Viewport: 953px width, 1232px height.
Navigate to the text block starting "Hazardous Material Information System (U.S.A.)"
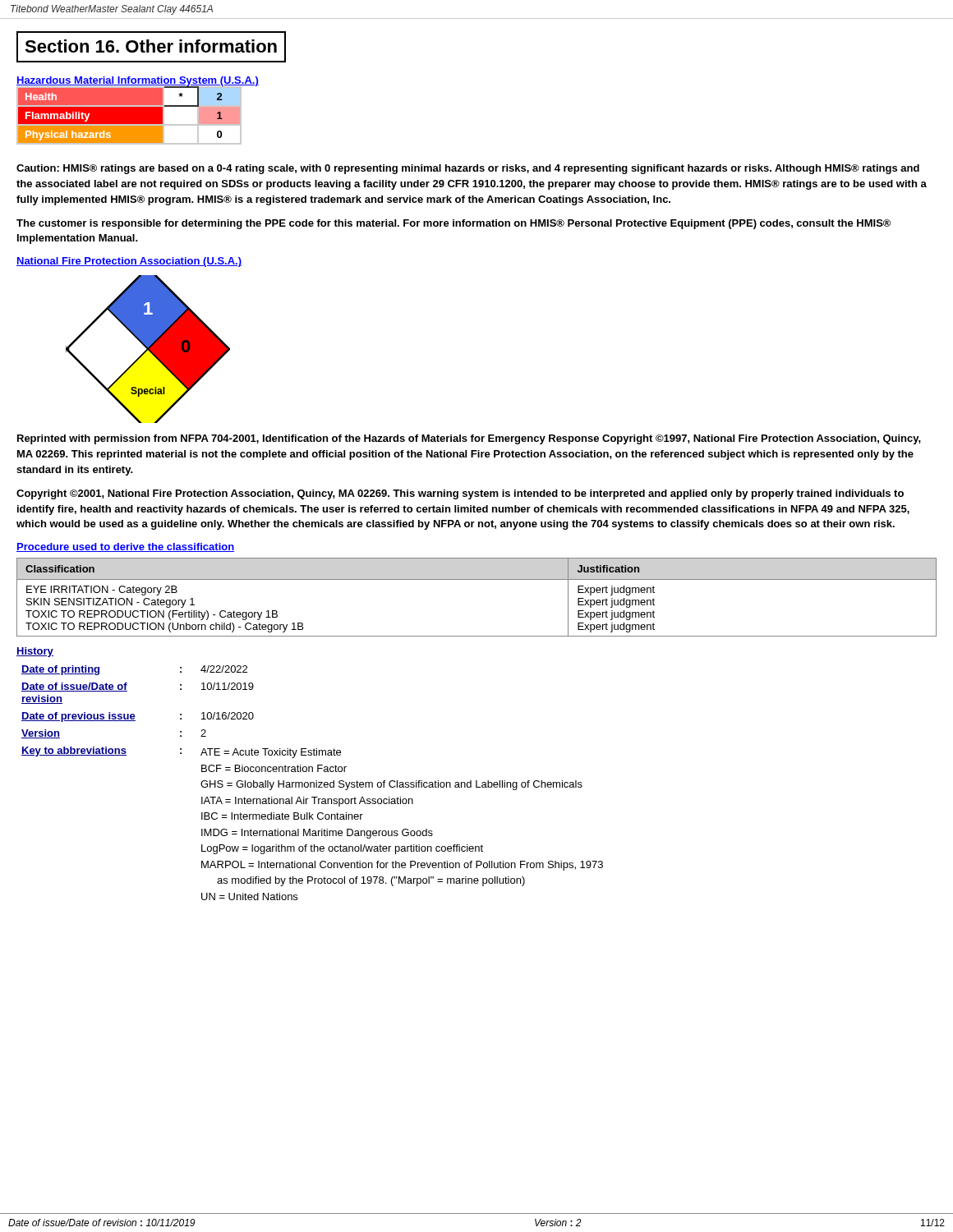(137, 80)
